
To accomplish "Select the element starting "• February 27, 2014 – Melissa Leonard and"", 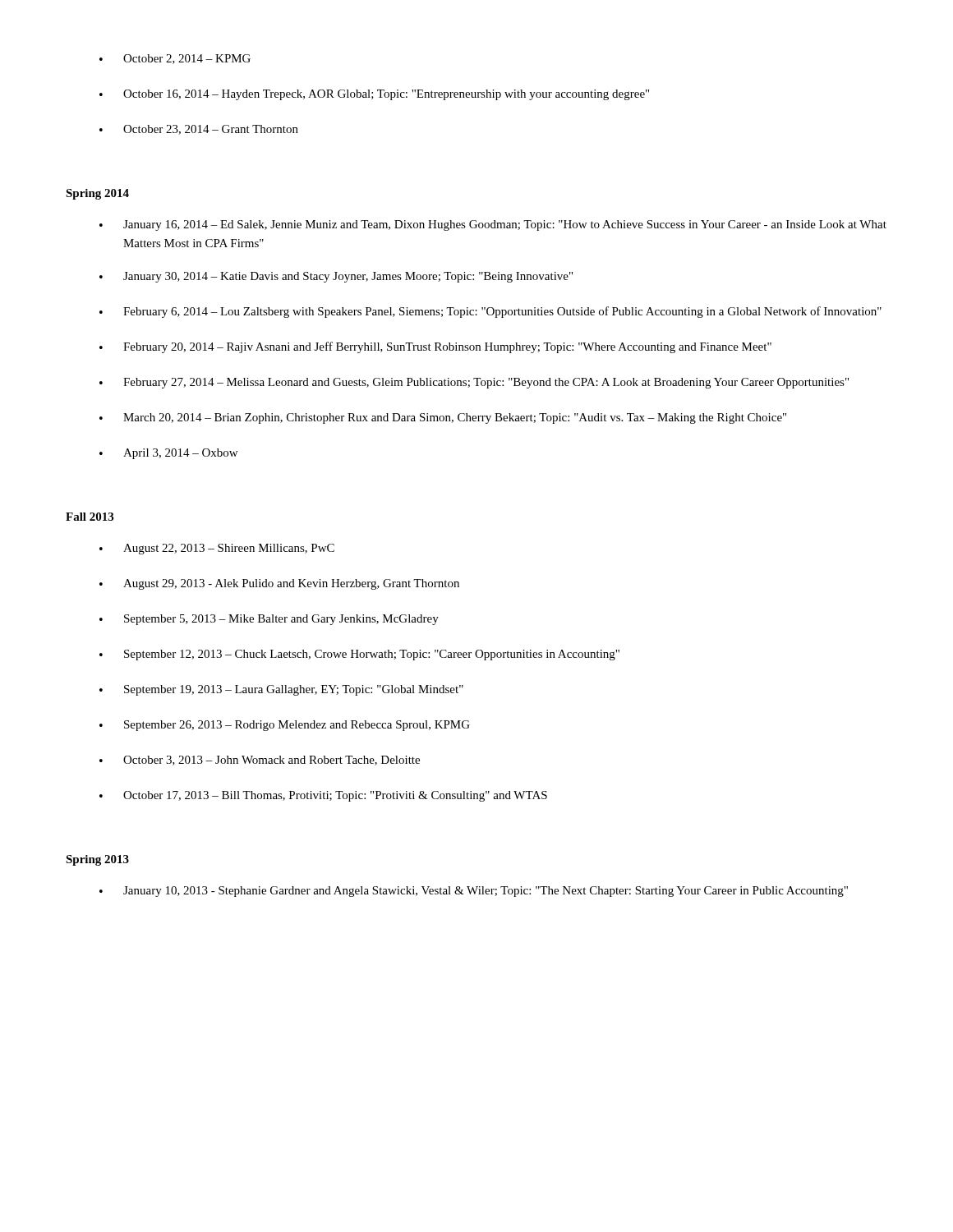I will [493, 383].
